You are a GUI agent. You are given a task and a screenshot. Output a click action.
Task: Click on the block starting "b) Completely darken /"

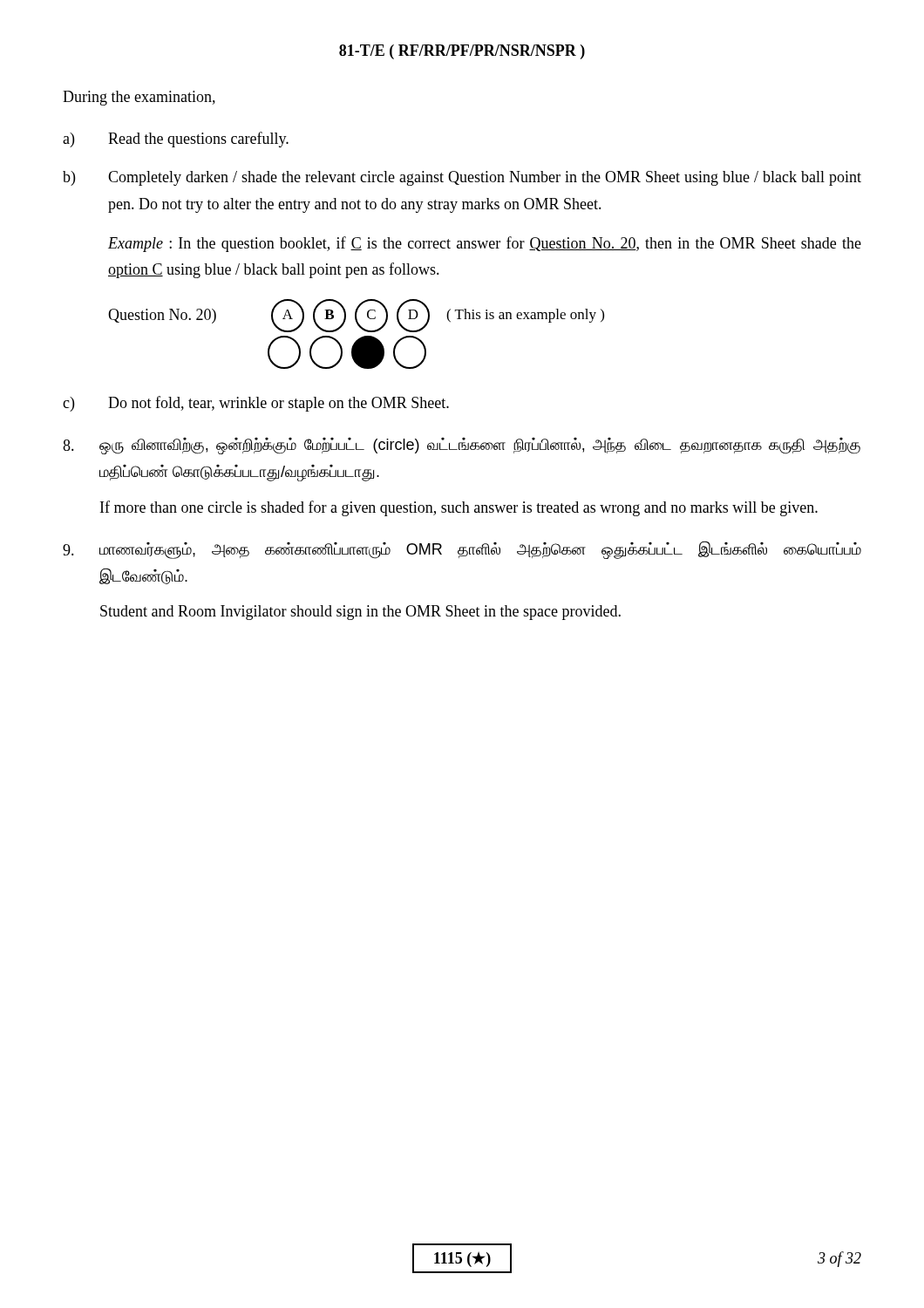click(462, 178)
